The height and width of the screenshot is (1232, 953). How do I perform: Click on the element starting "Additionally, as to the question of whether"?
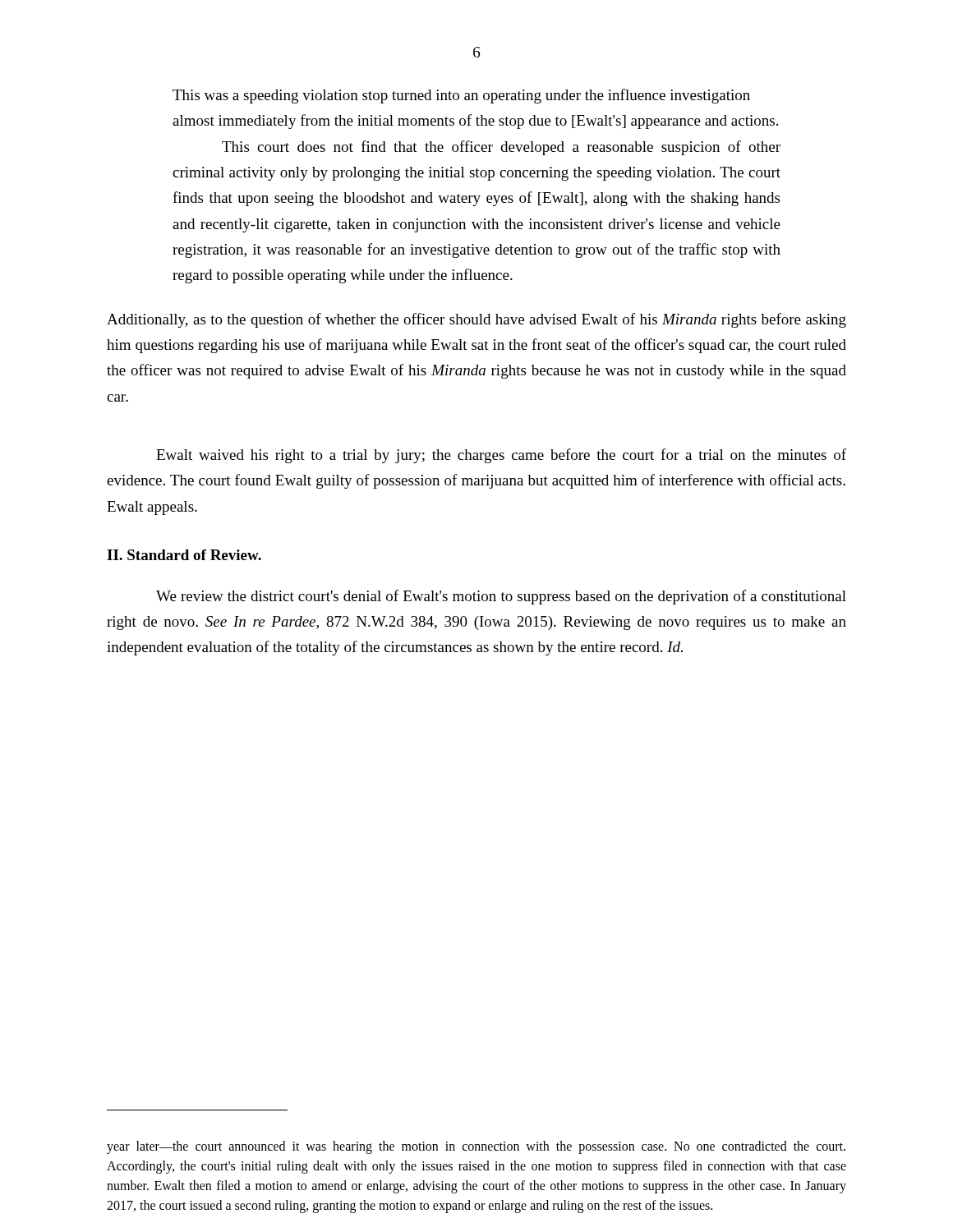(x=476, y=358)
